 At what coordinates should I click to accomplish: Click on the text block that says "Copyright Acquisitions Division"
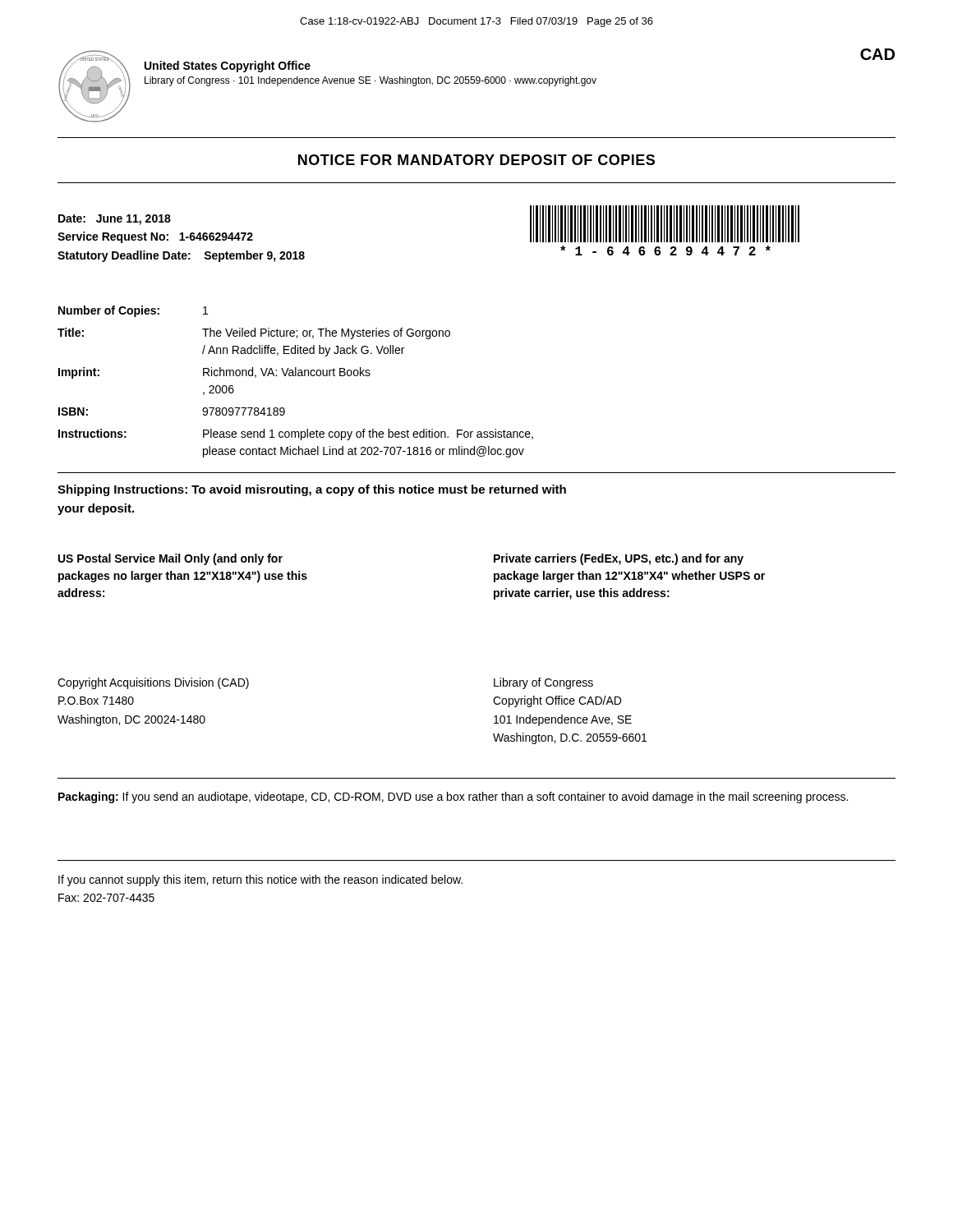pyautogui.click(x=153, y=683)
